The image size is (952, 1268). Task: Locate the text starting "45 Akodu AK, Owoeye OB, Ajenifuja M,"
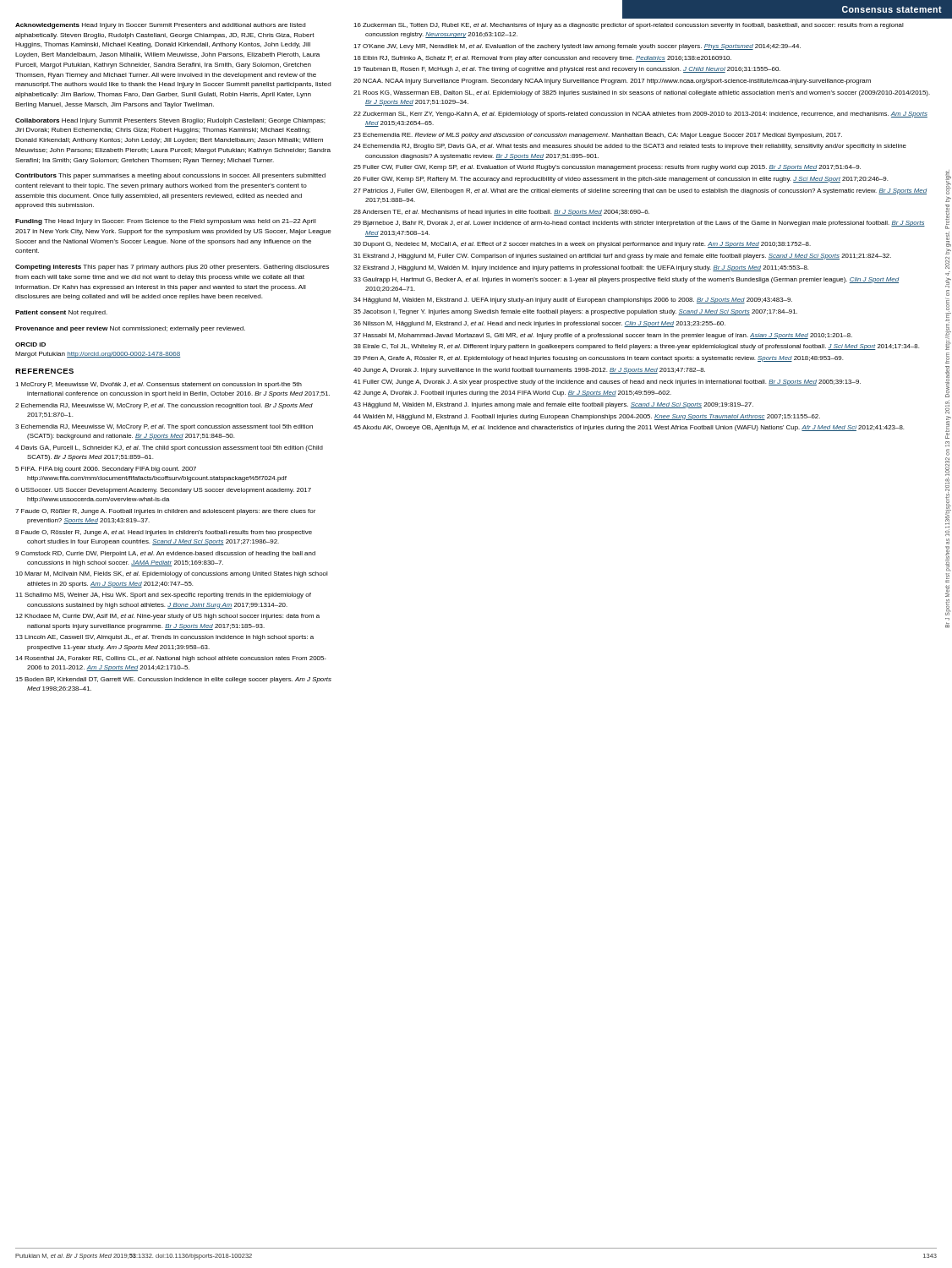click(629, 428)
